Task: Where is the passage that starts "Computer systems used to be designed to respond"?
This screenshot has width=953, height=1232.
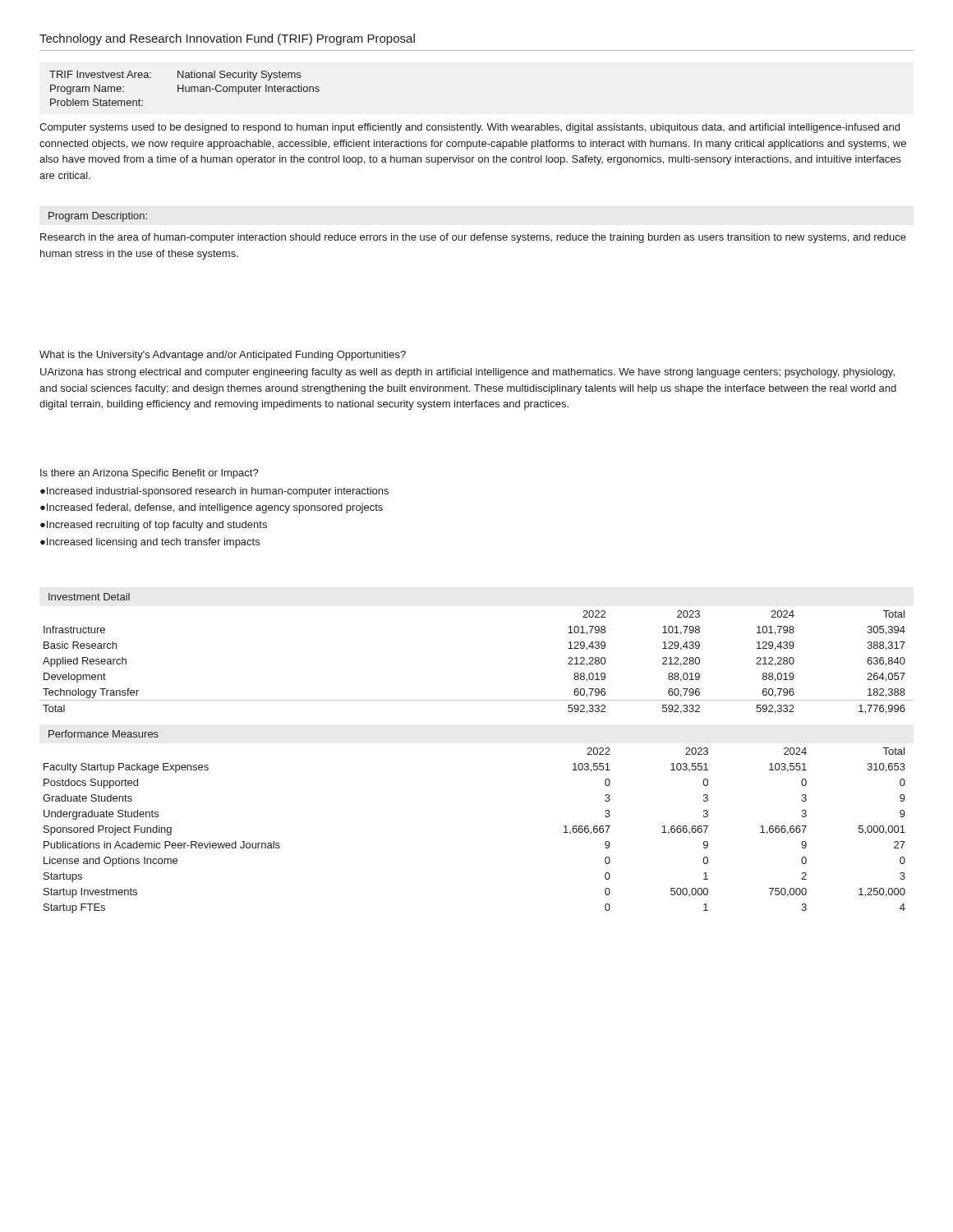Action: pyautogui.click(x=473, y=151)
